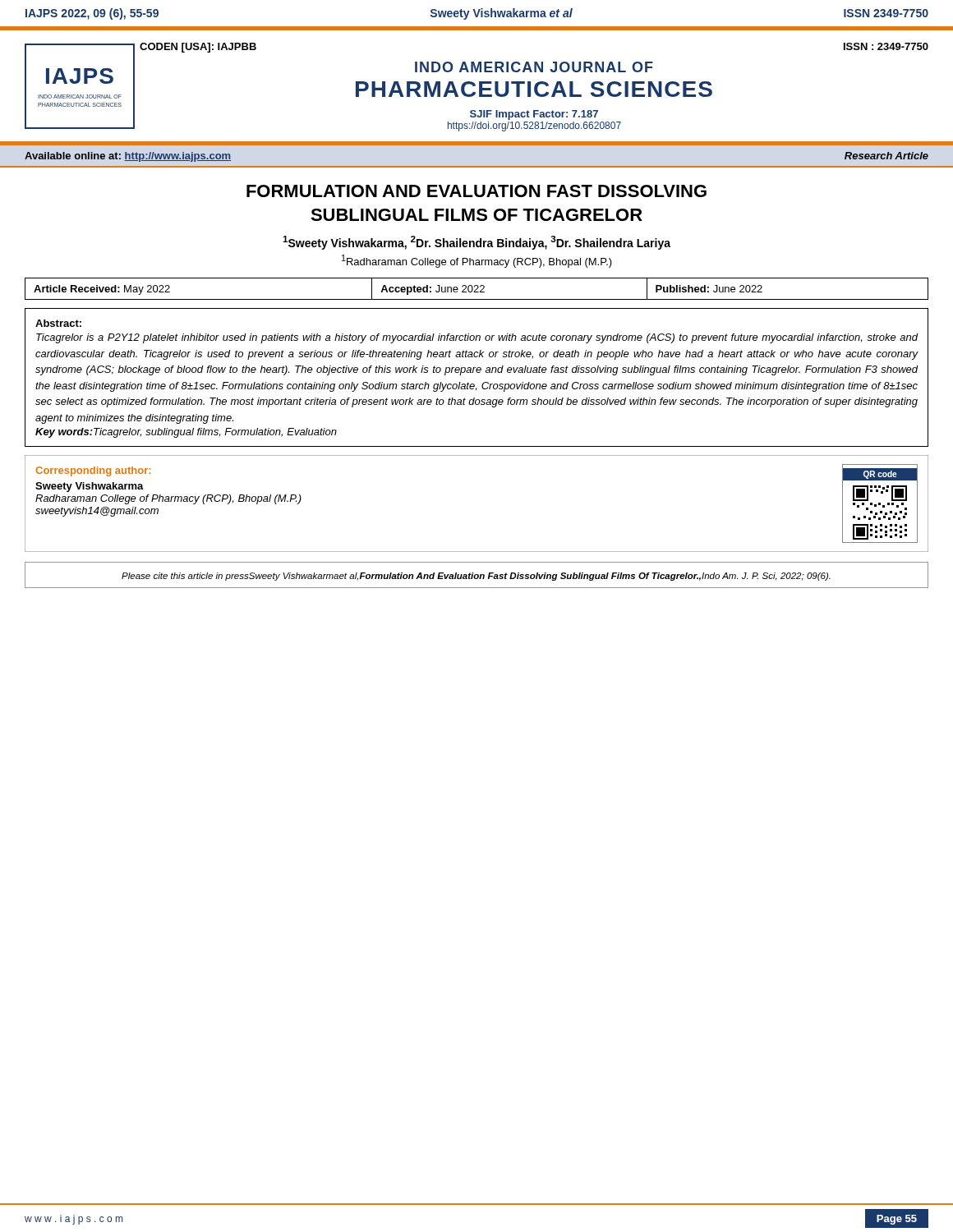Select the region starting "1Sweety Vishwakarma, 2Dr. Shailendra Bindaiya, 3Dr. Shailendra"
953x1232 pixels.
click(476, 242)
